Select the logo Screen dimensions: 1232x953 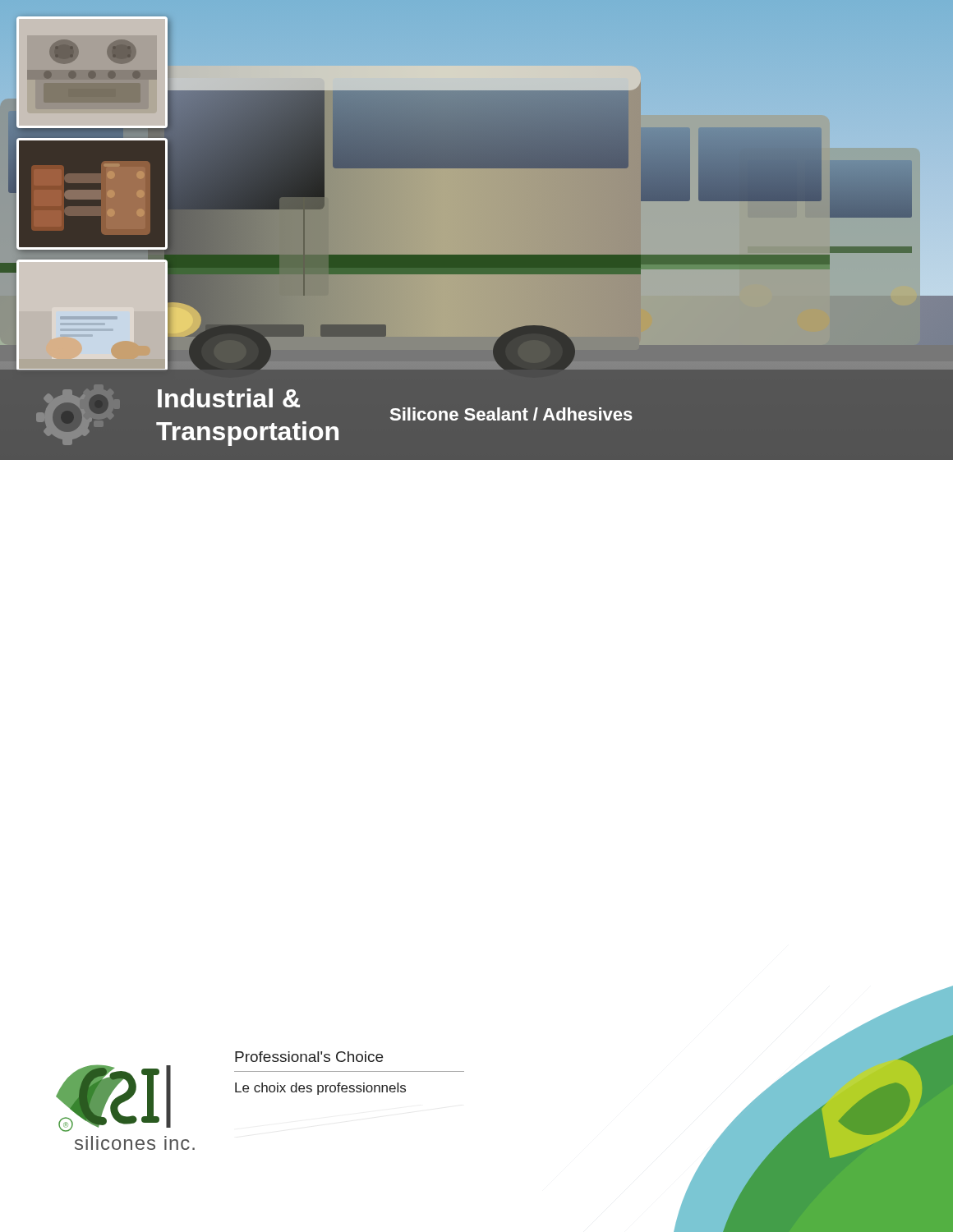[136, 1107]
